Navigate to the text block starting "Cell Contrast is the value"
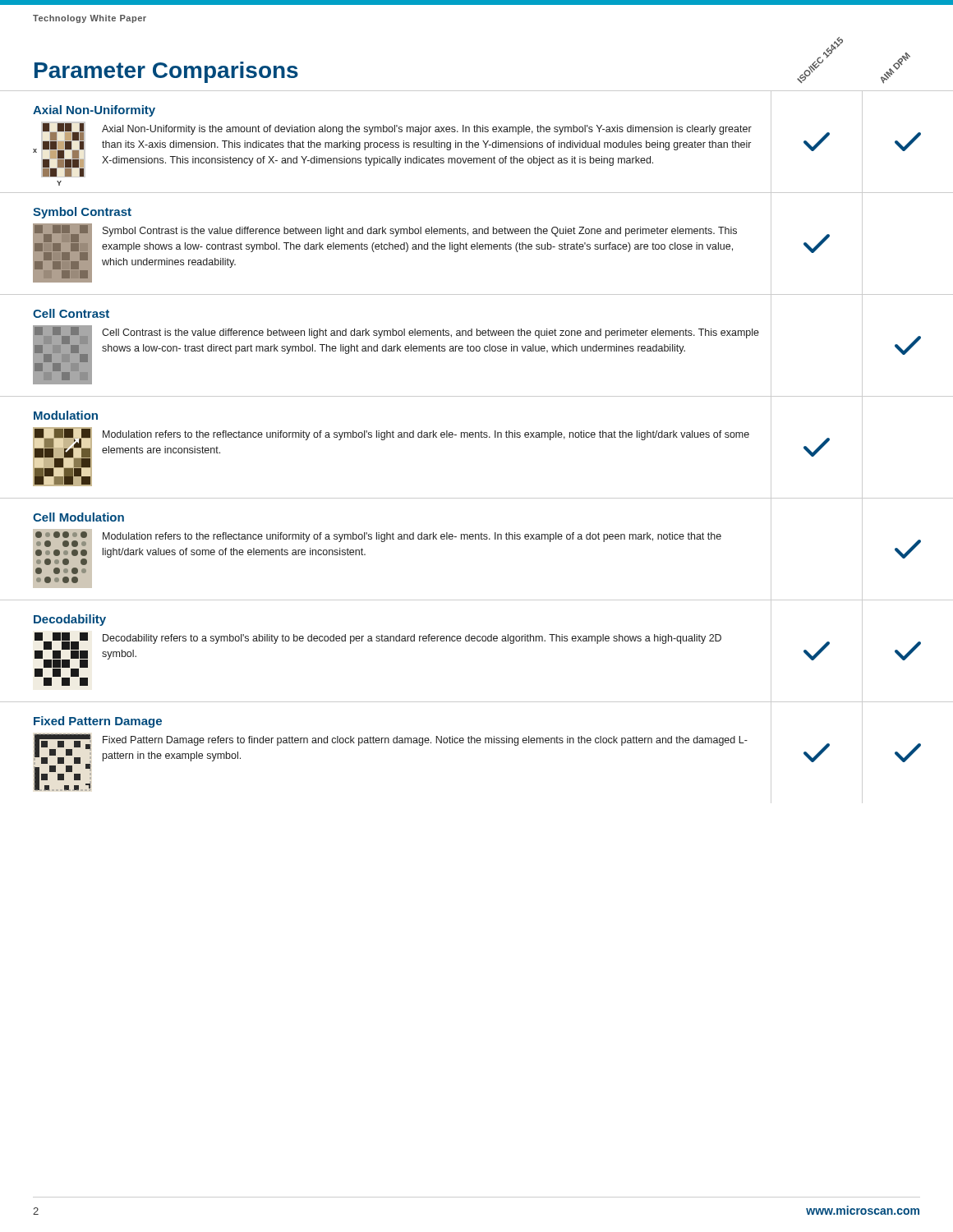The image size is (953, 1232). click(x=431, y=340)
